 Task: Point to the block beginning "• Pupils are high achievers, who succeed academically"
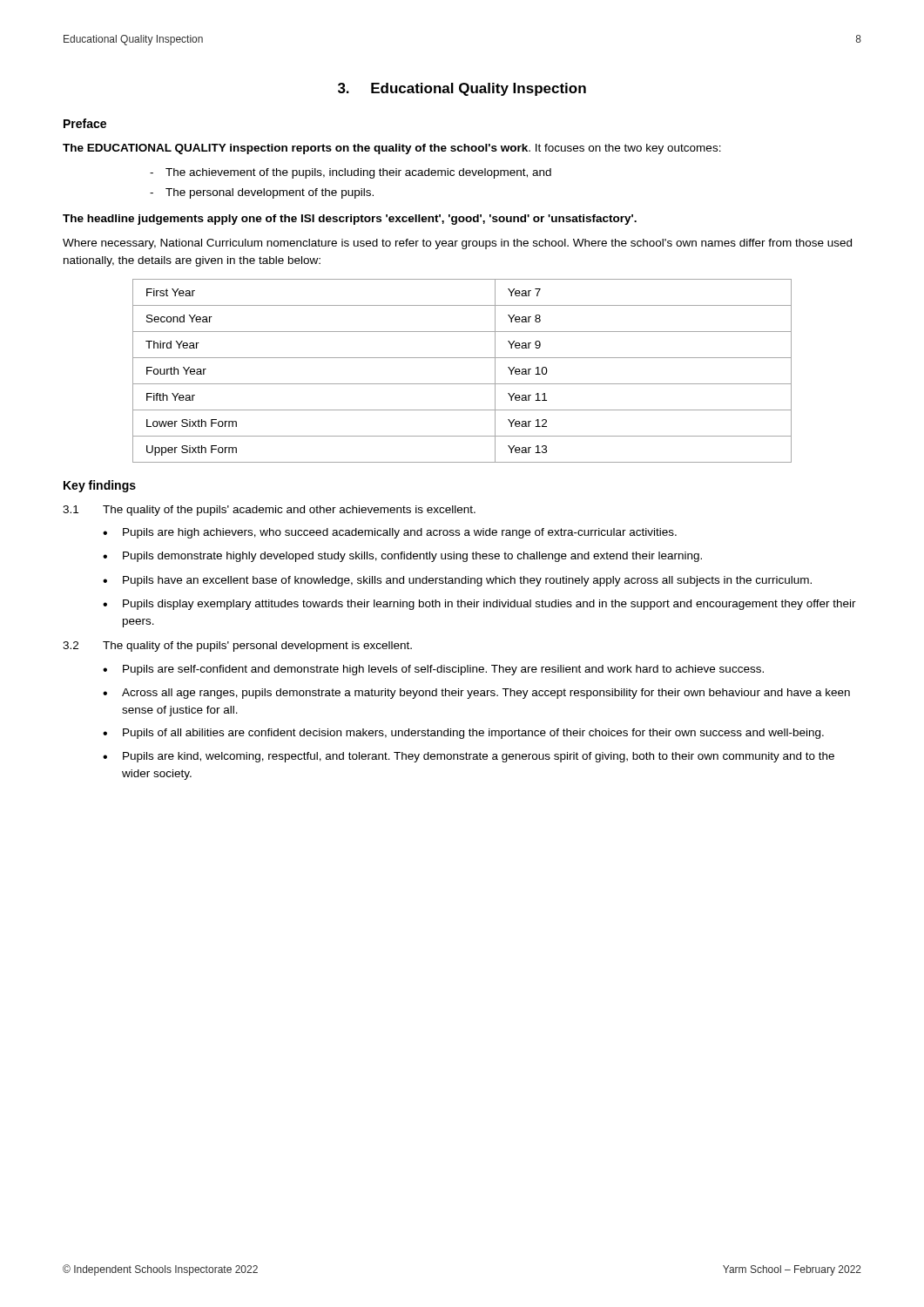point(482,533)
